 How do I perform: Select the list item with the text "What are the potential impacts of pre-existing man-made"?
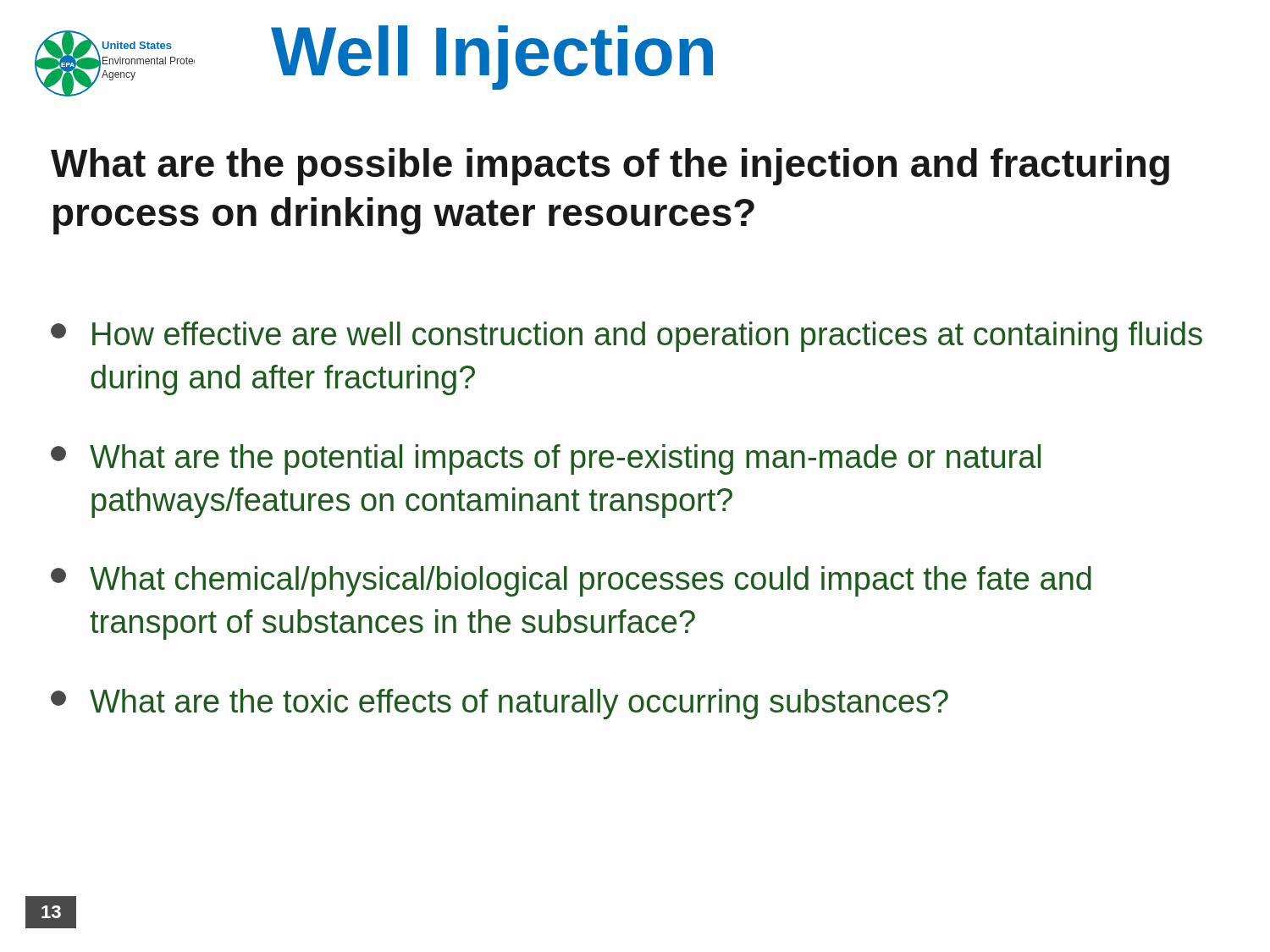(x=635, y=479)
